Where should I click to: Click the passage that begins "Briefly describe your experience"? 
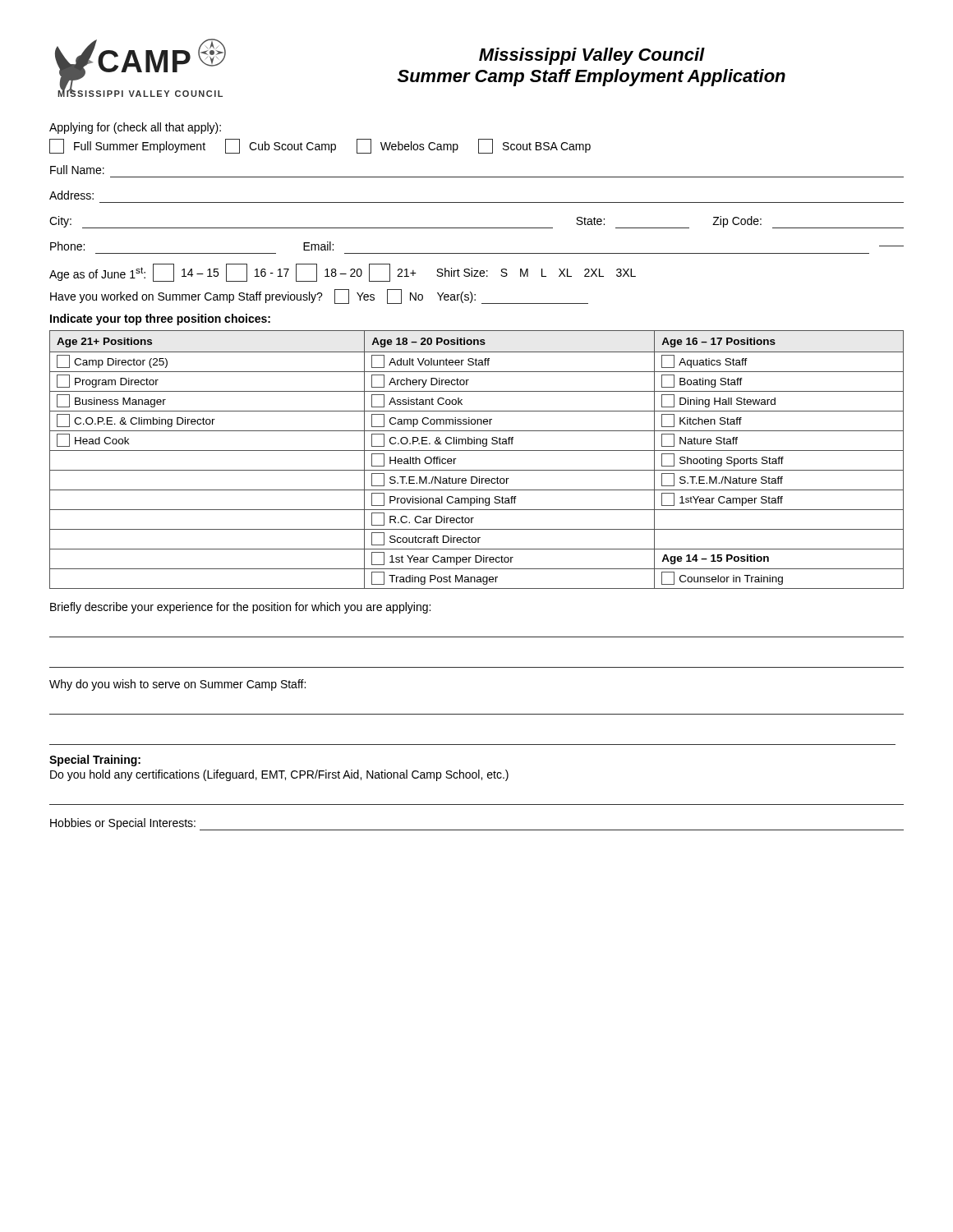pyautogui.click(x=240, y=607)
